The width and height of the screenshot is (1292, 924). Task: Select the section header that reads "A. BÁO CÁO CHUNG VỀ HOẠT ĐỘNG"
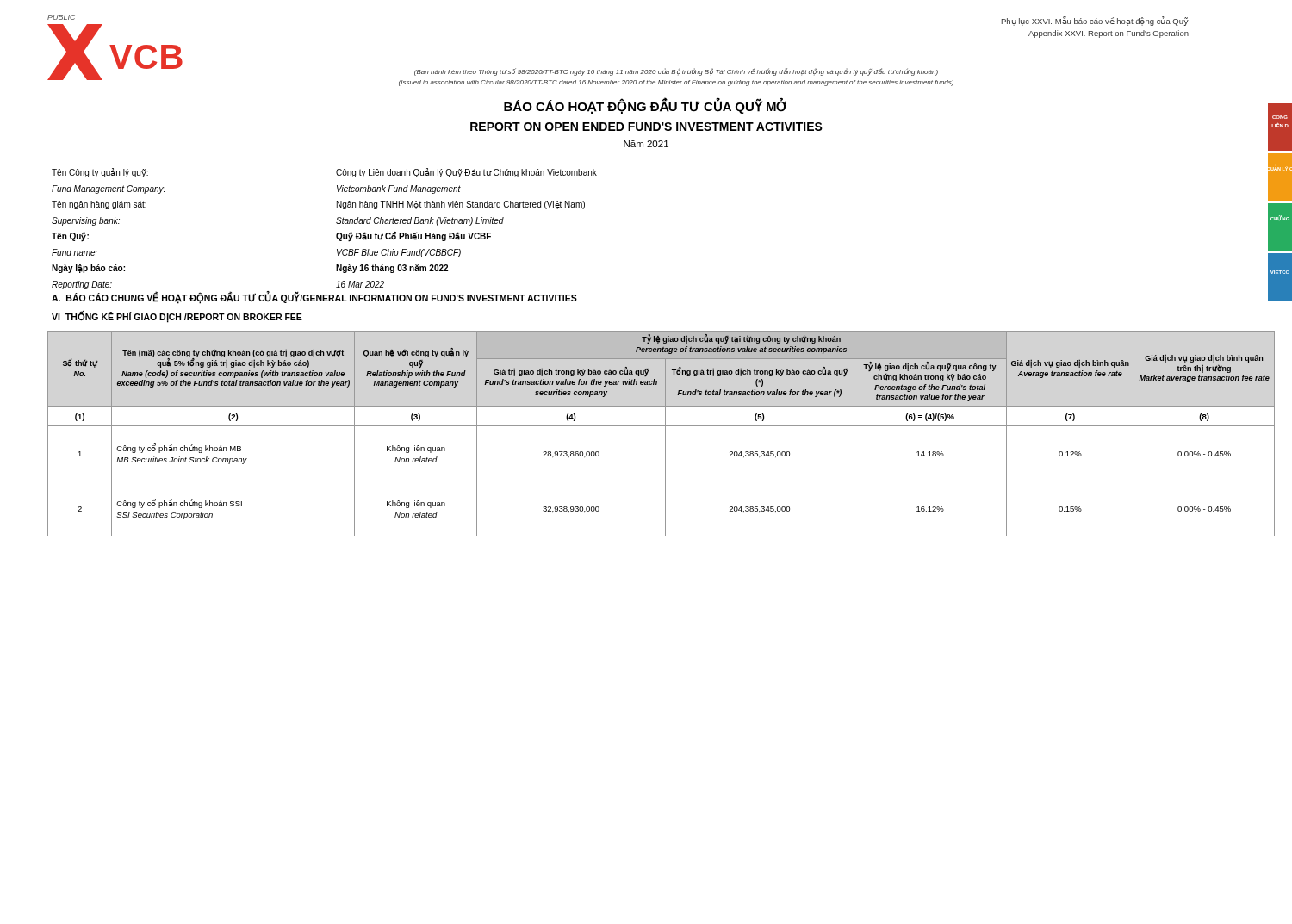(x=314, y=298)
